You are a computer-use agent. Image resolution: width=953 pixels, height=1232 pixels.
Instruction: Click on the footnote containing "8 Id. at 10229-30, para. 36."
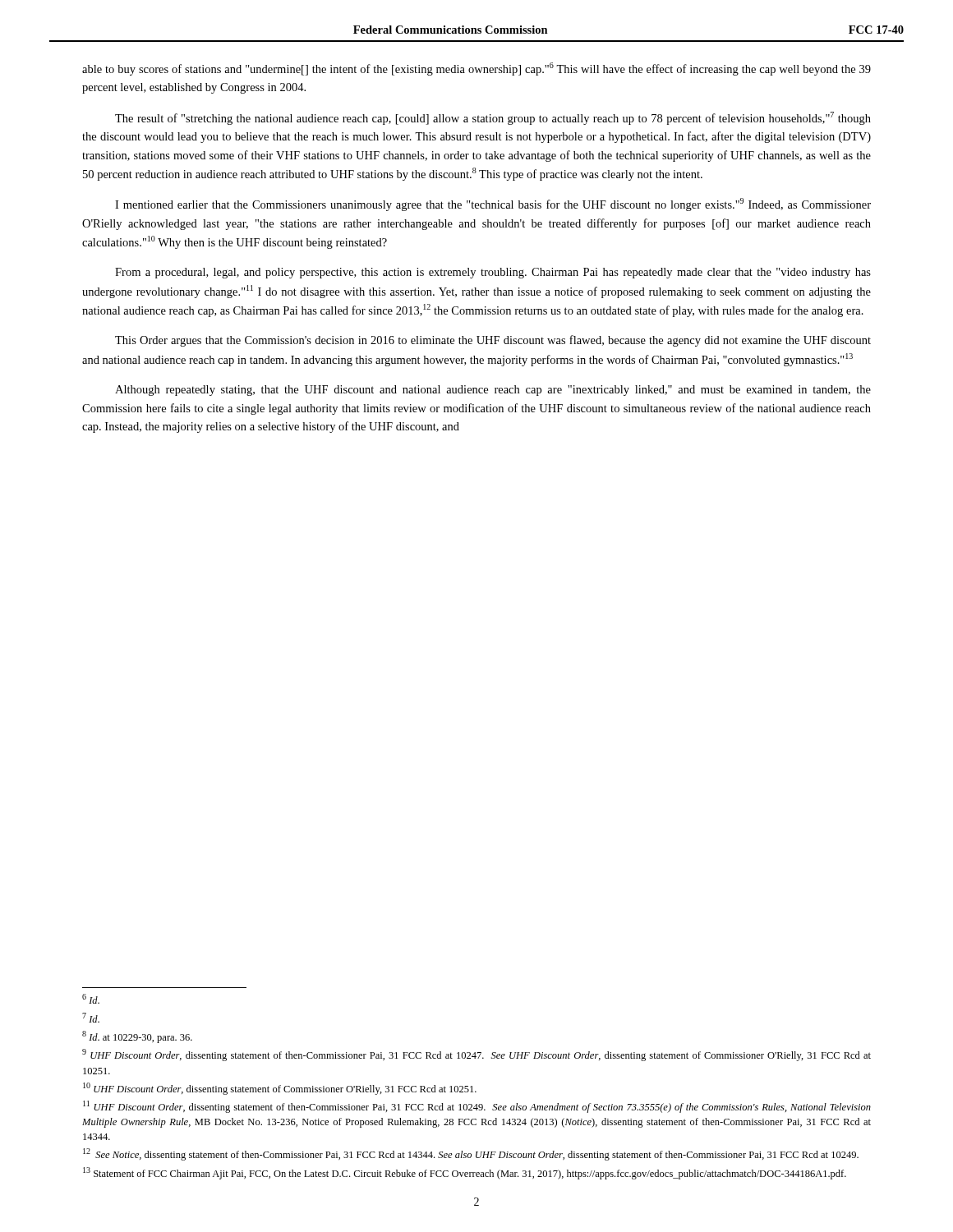coord(137,1036)
